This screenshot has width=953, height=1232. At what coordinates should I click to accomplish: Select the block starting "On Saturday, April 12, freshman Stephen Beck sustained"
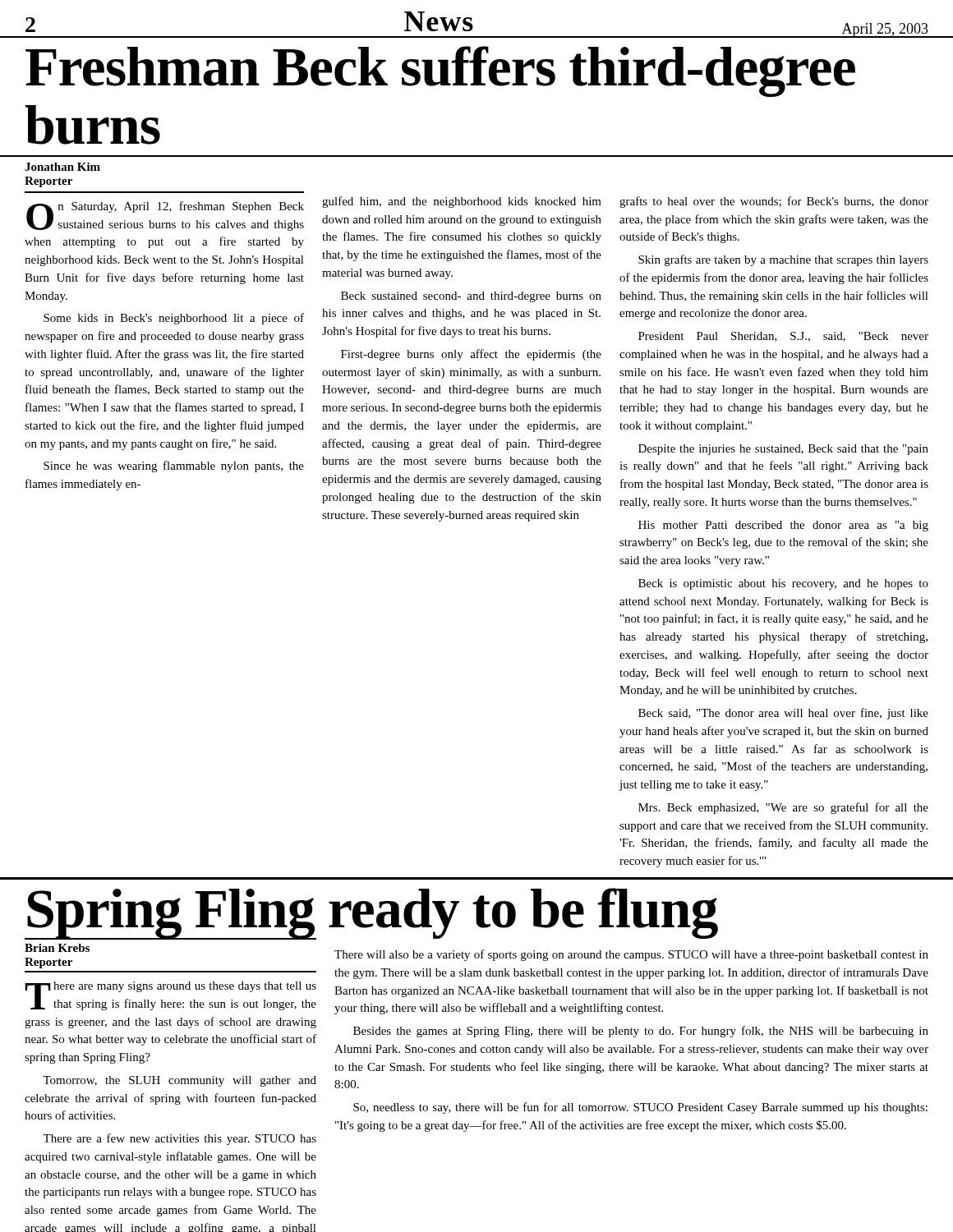164,346
